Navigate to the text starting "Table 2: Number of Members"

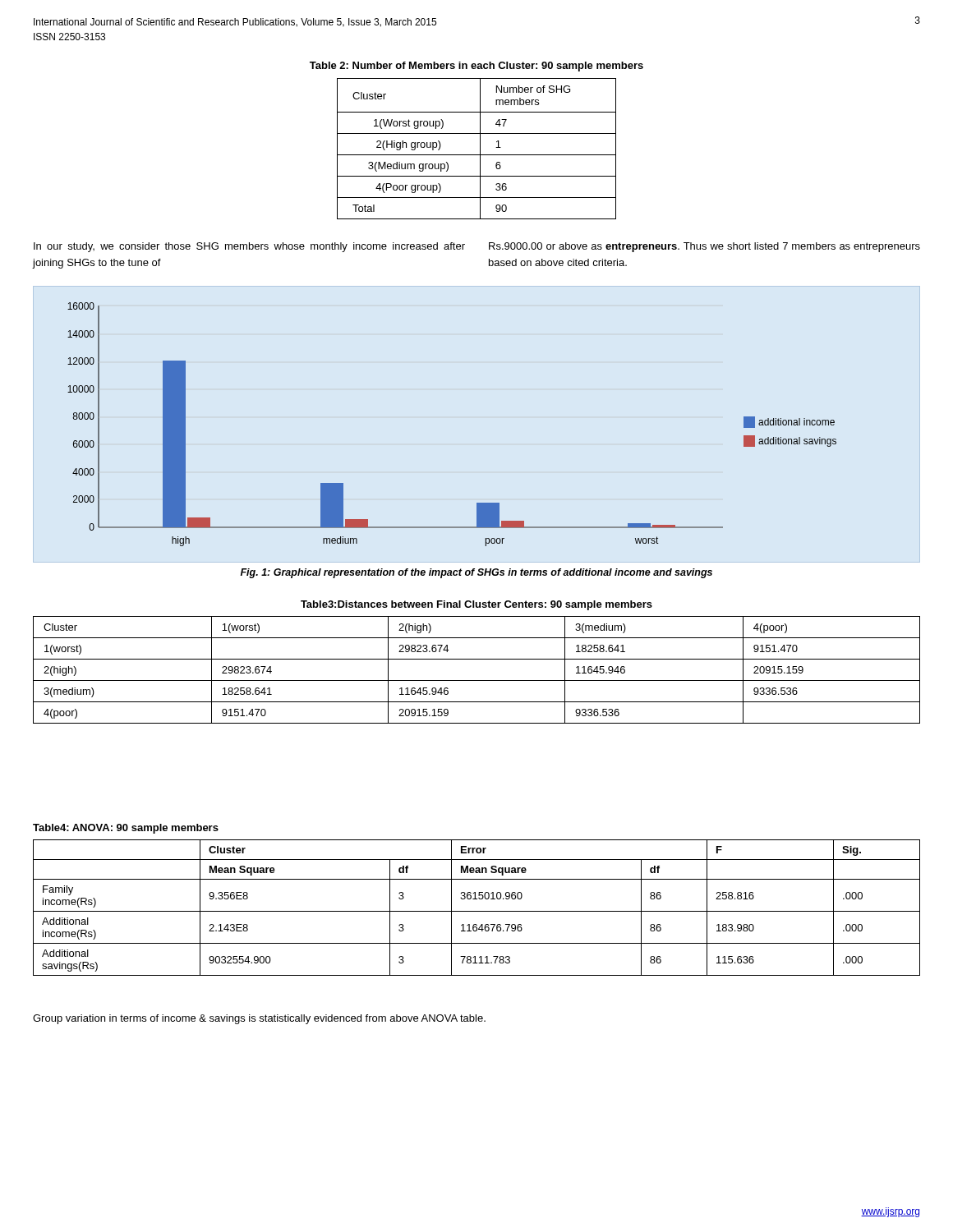[x=476, y=65]
